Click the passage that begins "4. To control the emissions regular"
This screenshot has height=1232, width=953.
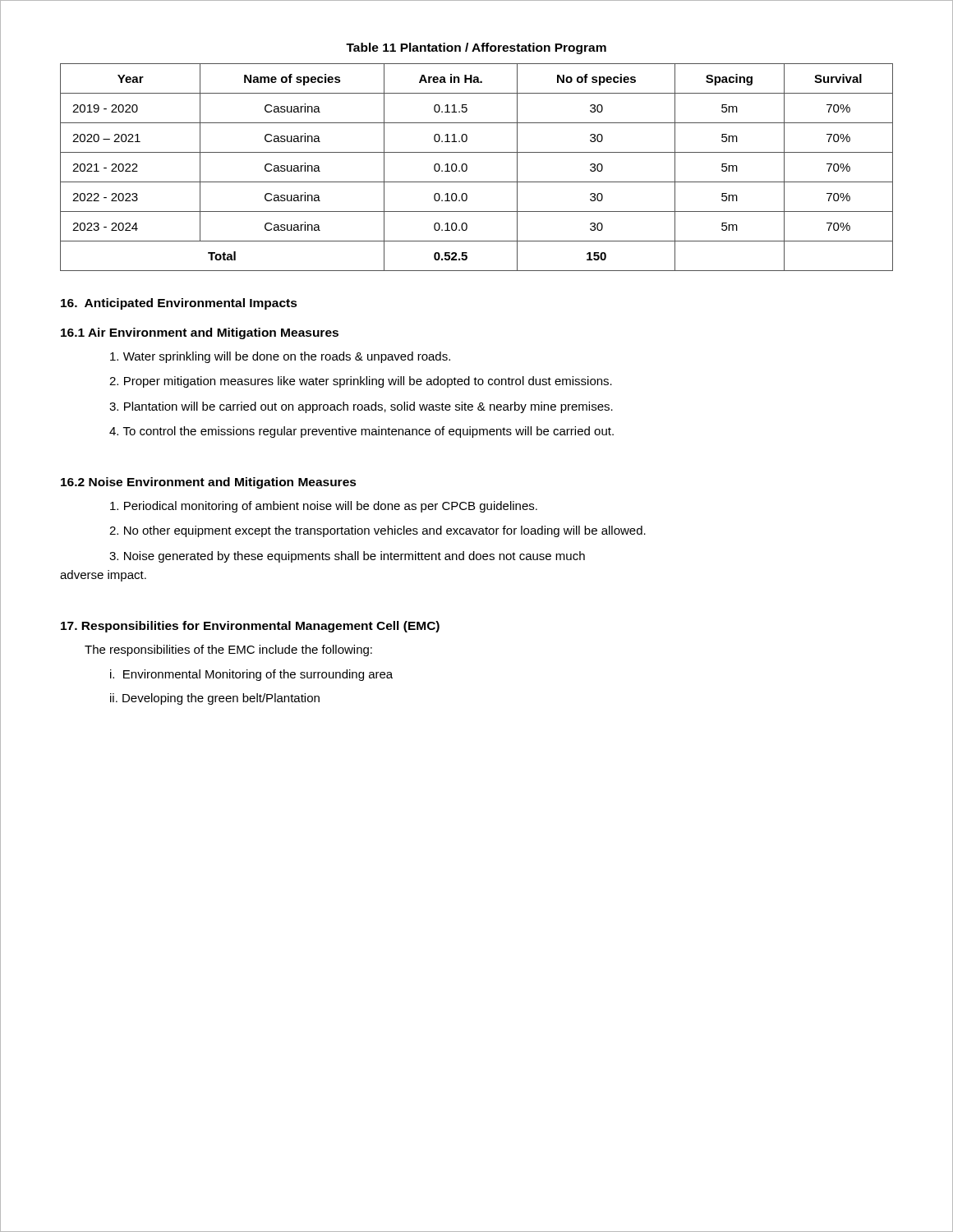coord(362,431)
